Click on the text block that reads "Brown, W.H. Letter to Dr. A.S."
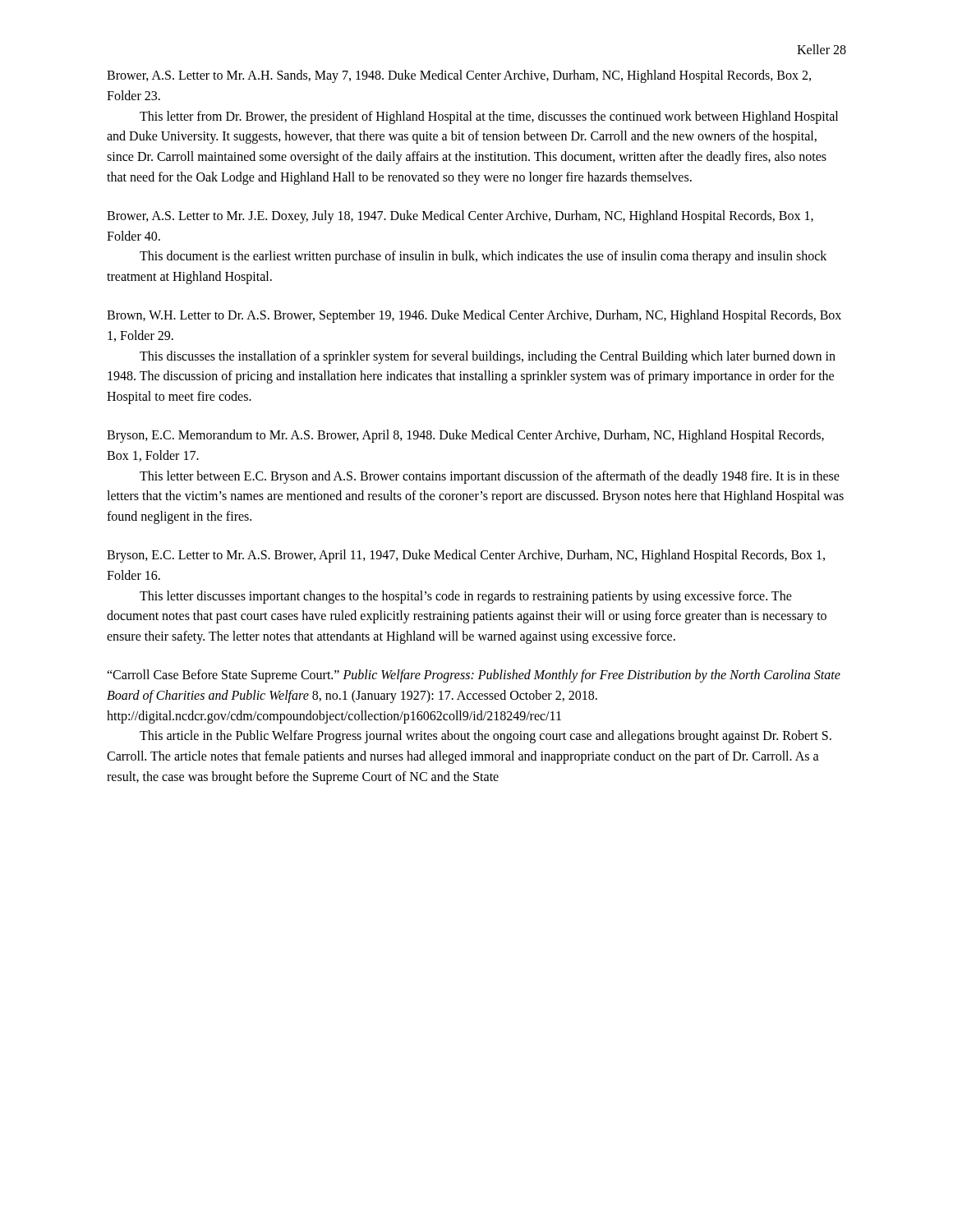The image size is (953, 1232). [476, 356]
